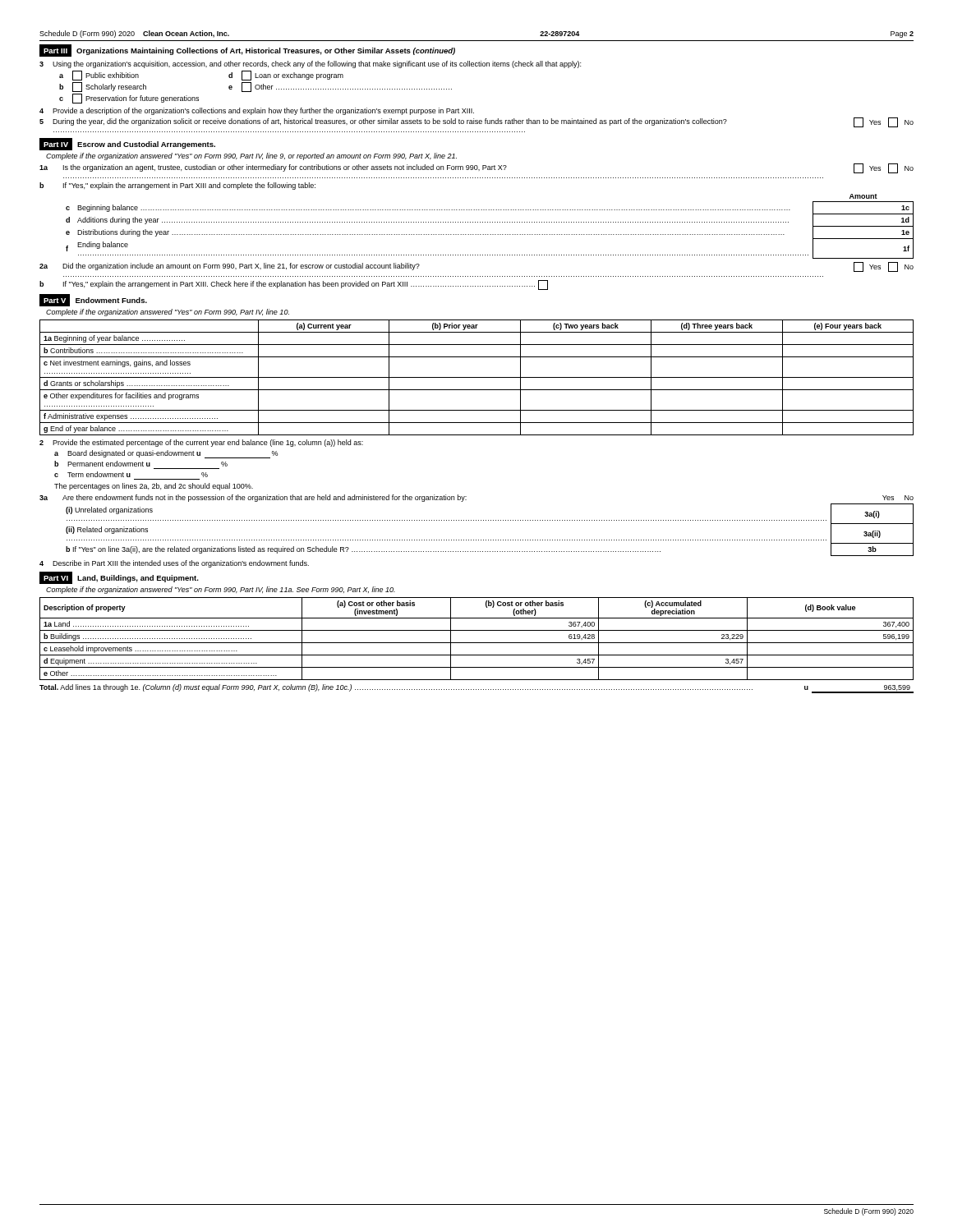Find the block on this page that starts "1a Is the"
Image resolution: width=953 pixels, height=1232 pixels.
(x=476, y=172)
